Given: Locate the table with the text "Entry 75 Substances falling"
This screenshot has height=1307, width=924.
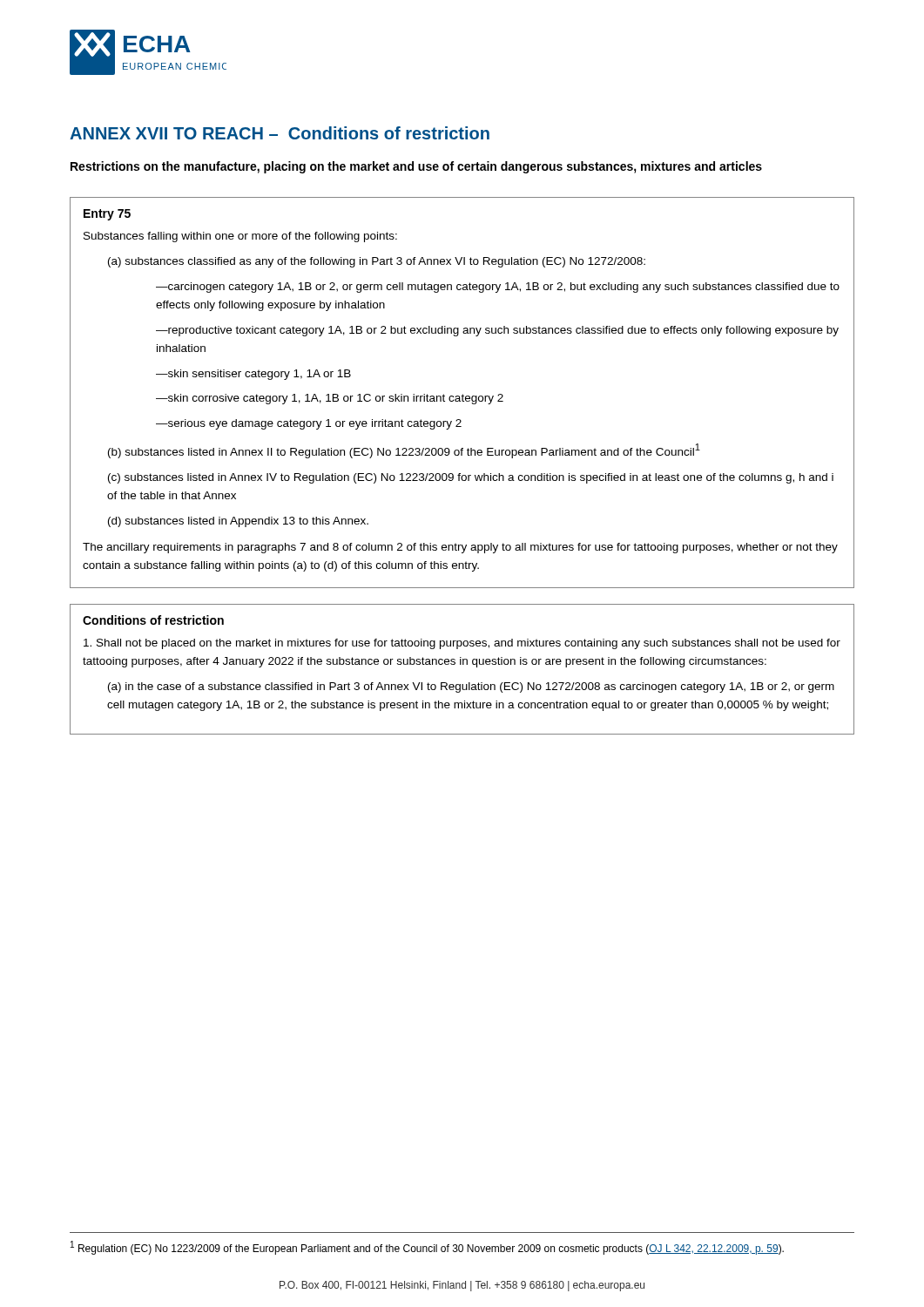Looking at the screenshot, I should [x=462, y=393].
